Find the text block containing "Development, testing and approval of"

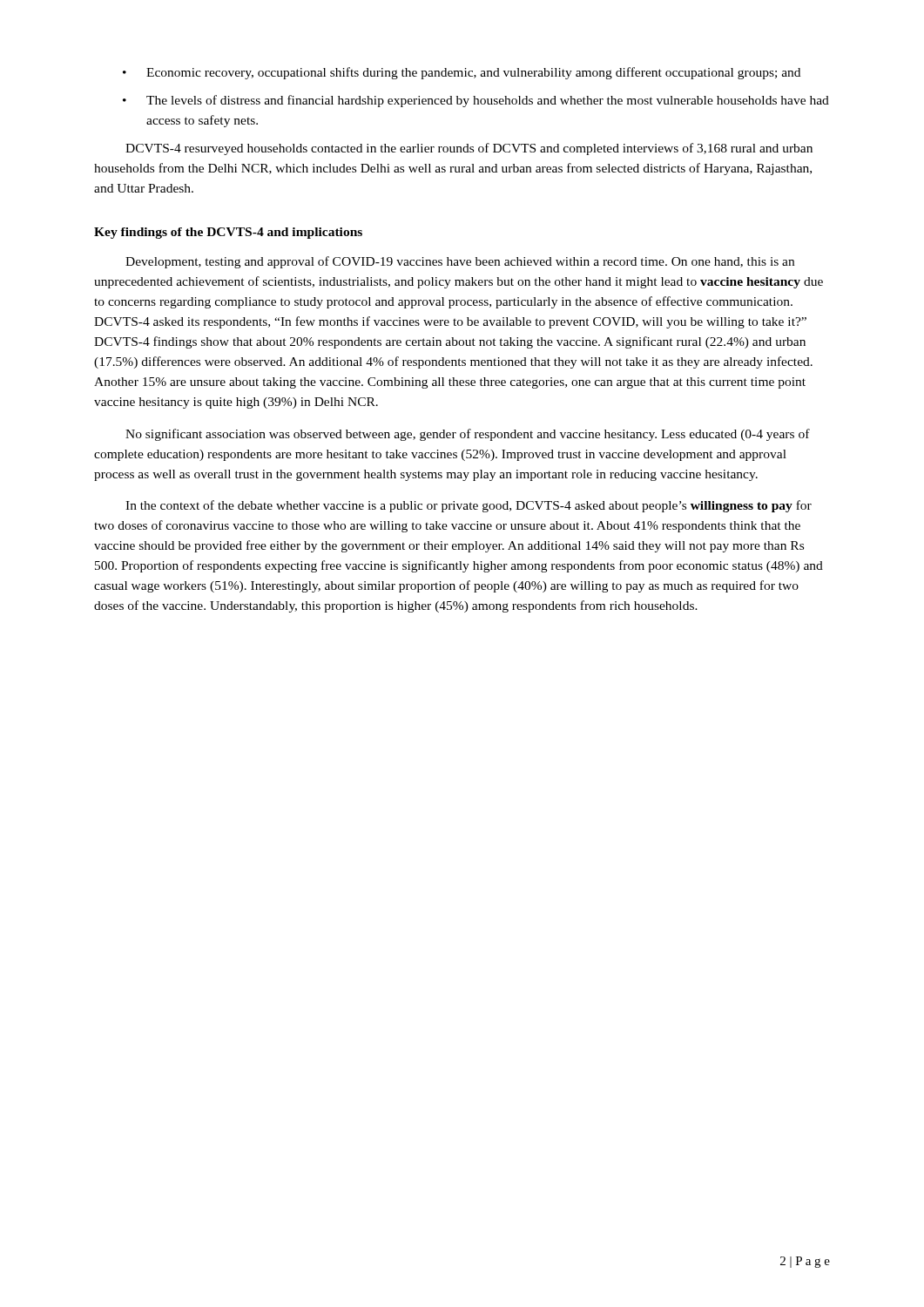coord(459,331)
